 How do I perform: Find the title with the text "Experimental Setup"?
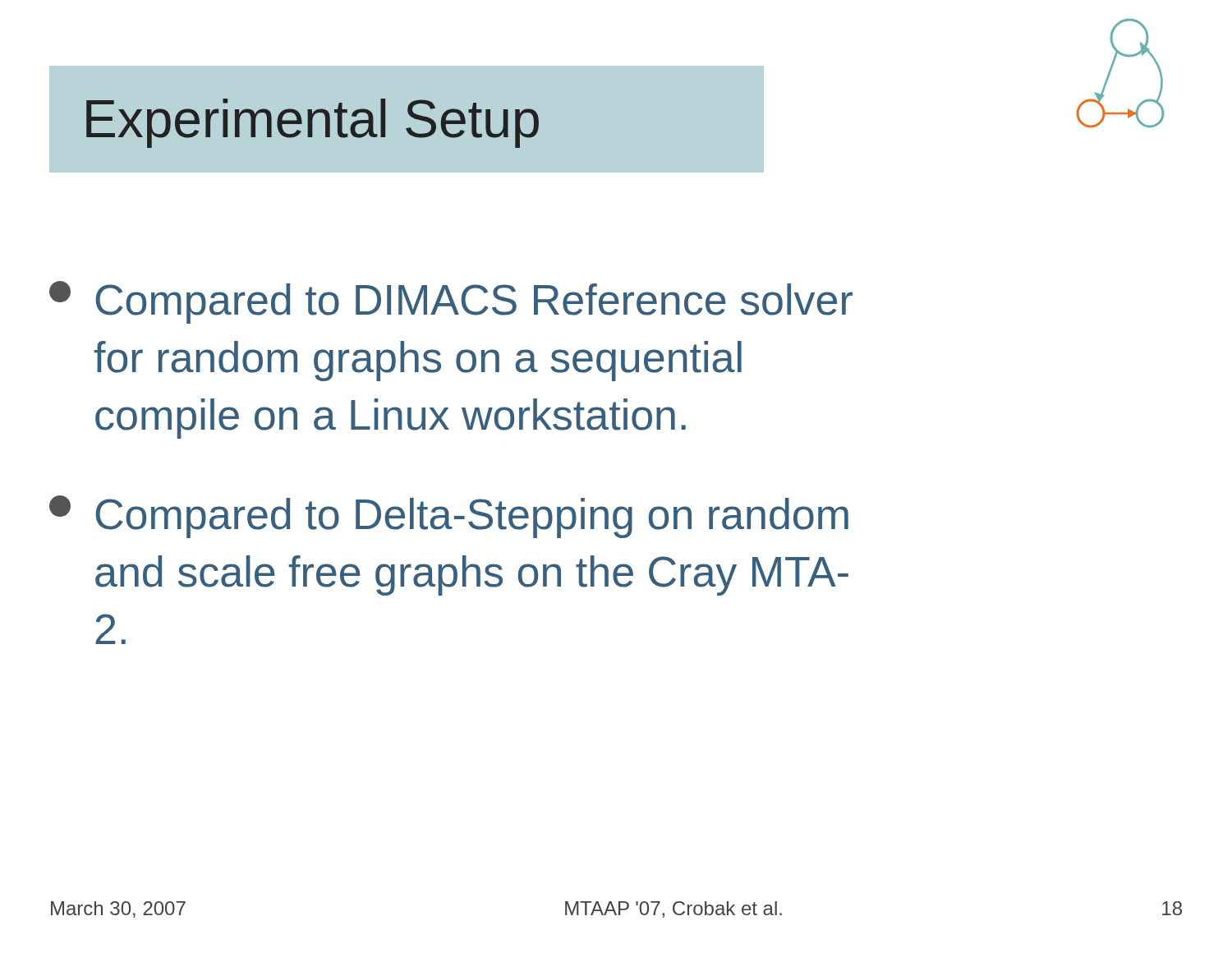point(312,119)
